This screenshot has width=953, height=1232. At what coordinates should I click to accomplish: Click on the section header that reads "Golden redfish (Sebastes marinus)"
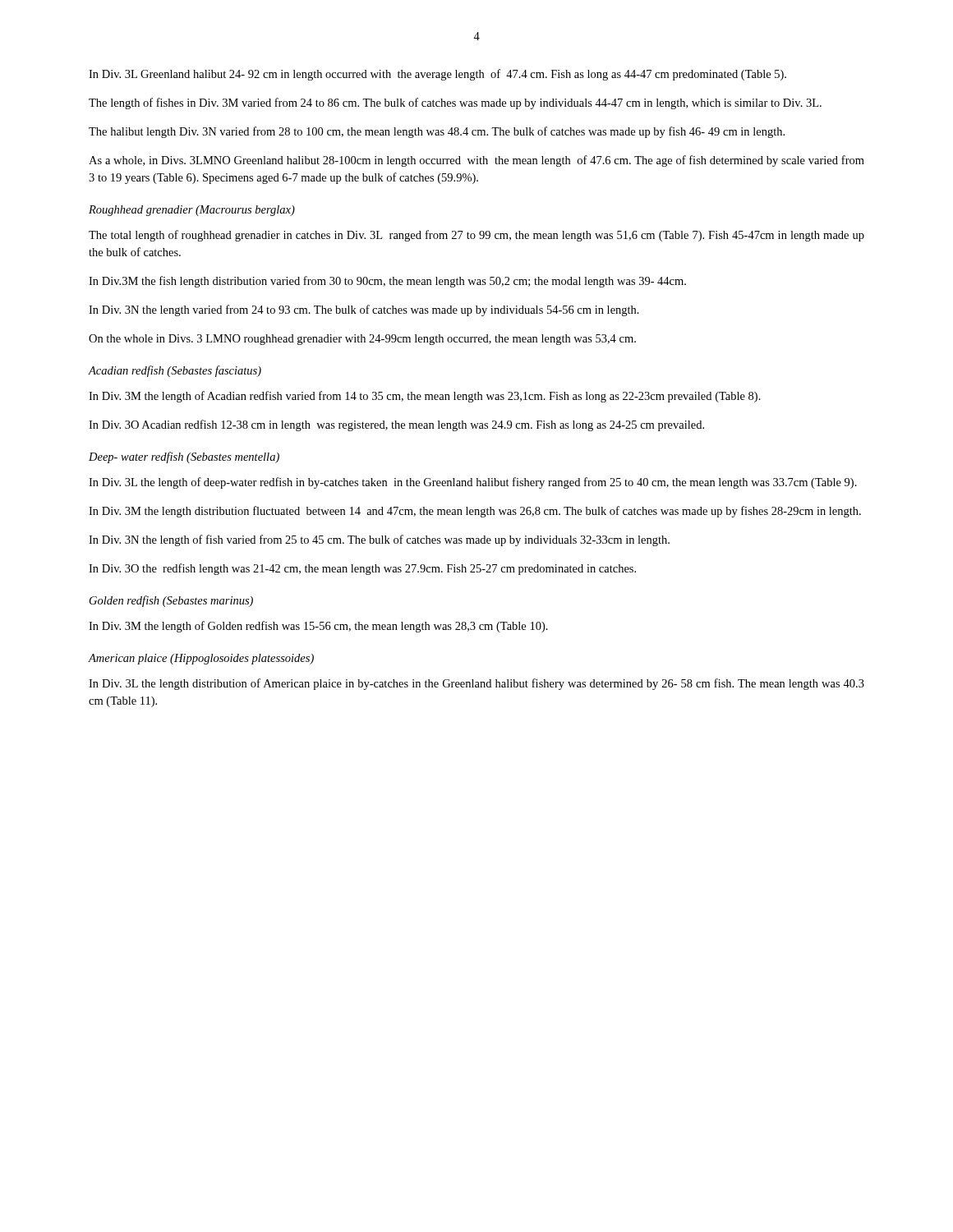(171, 601)
